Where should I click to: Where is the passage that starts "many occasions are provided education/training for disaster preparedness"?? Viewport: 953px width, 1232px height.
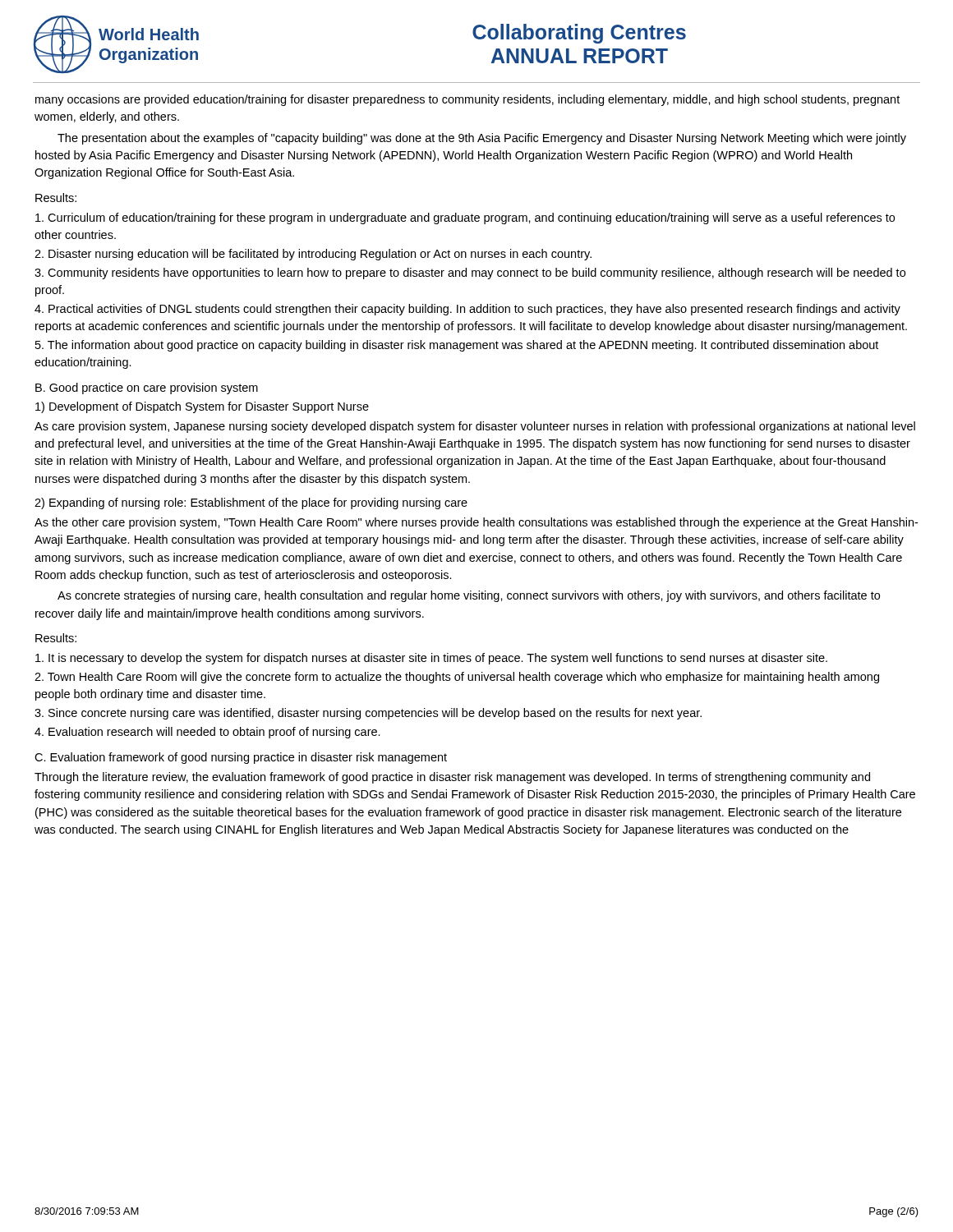[x=476, y=137]
